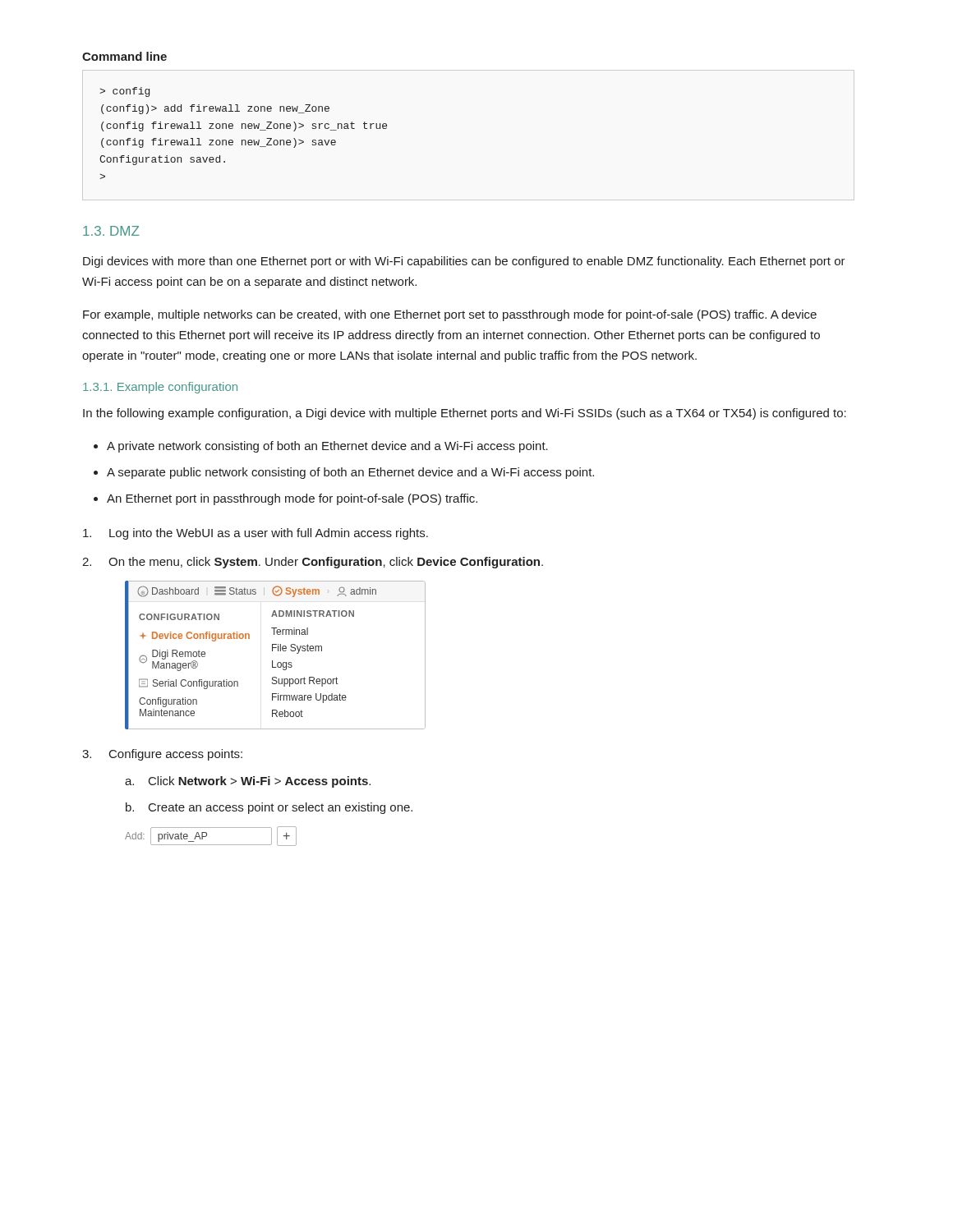Click on the text block starting "In the following example configuration, a Digi"

click(x=464, y=412)
